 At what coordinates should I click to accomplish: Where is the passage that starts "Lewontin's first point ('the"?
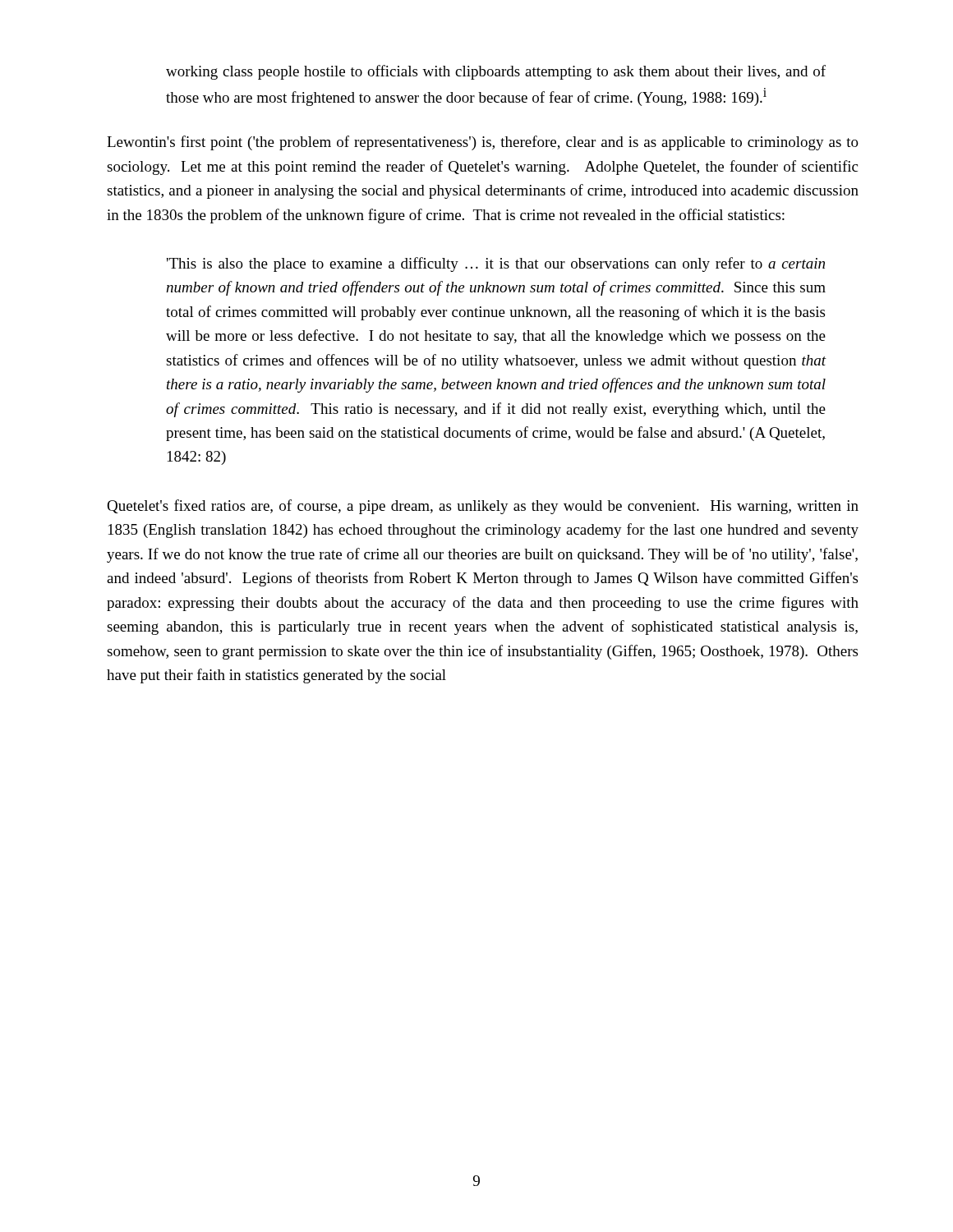[x=483, y=178]
